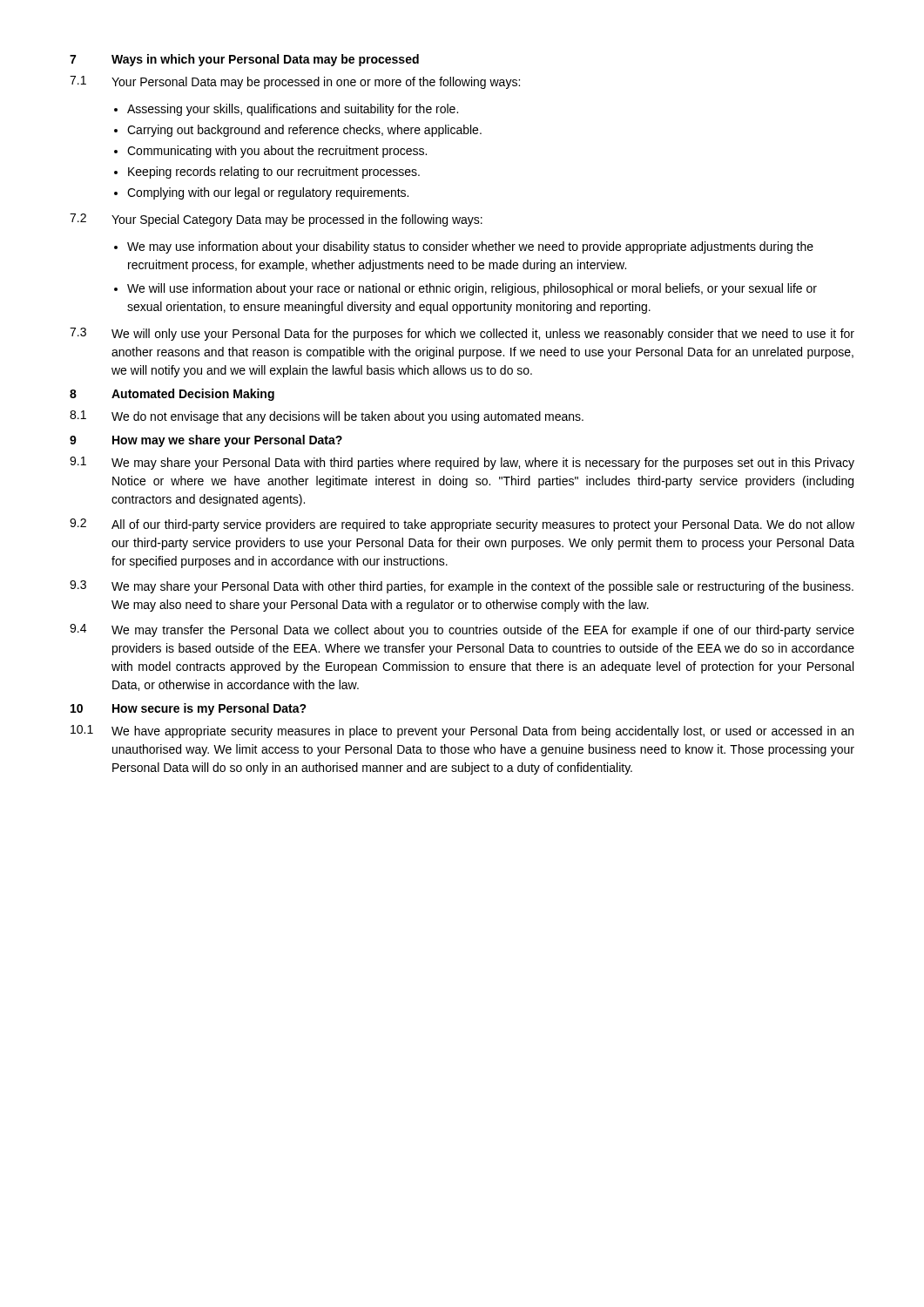This screenshot has width=924, height=1307.
Task: Find the element starting "Keeping records relating to"
Action: tap(274, 172)
